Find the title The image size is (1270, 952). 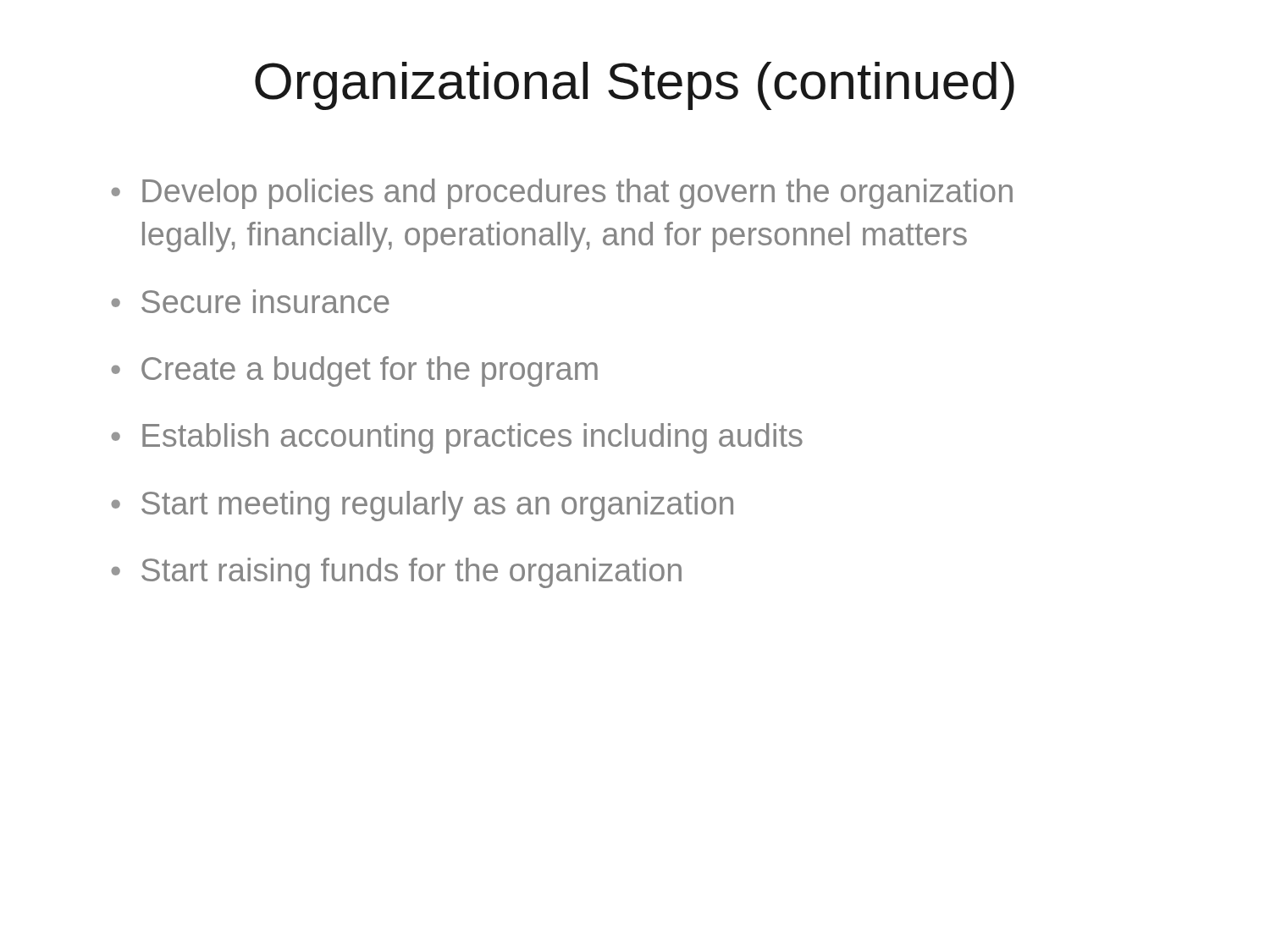pos(635,81)
